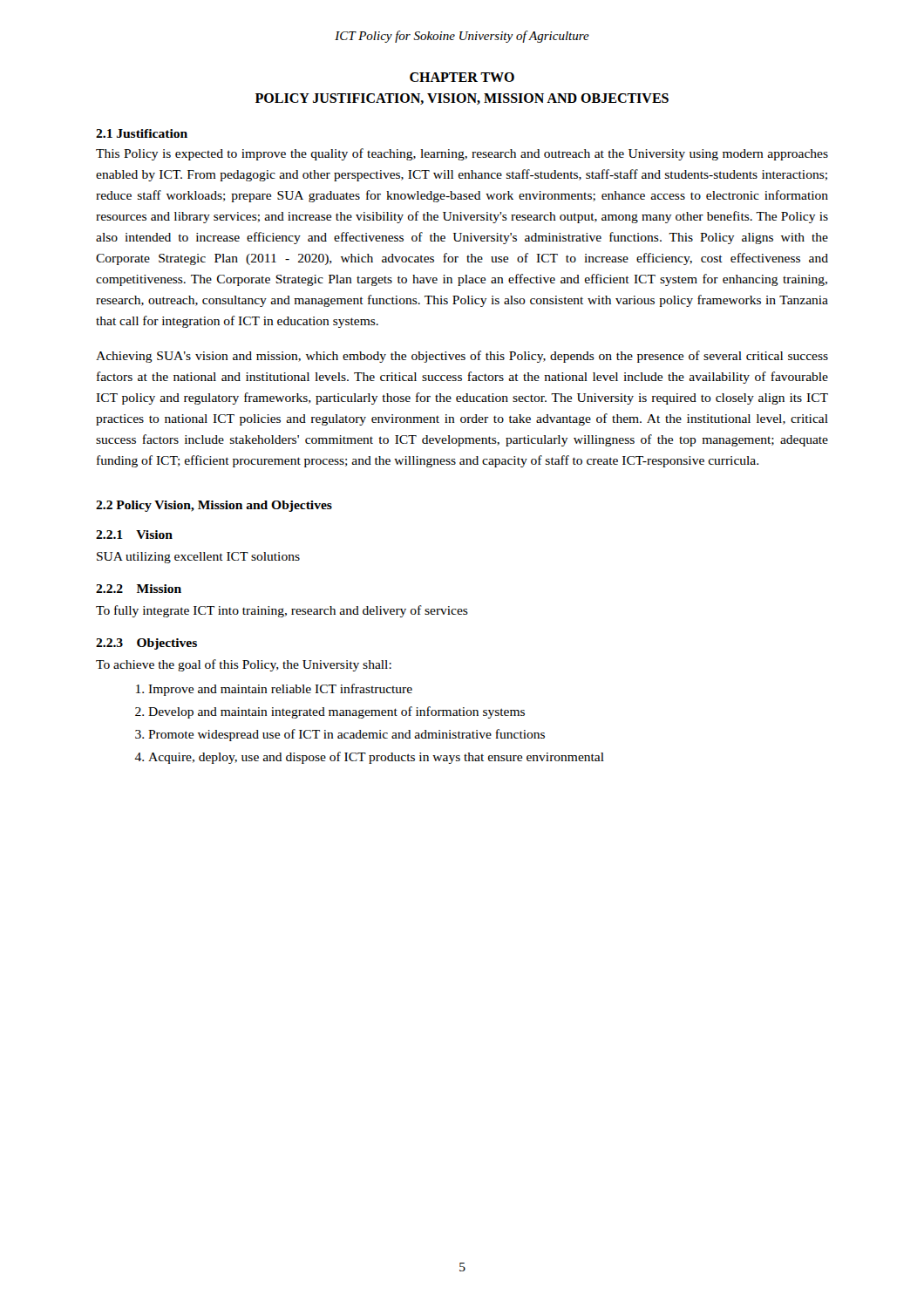Image resolution: width=924 pixels, height=1308 pixels.
Task: Locate the text block containing "Achieving SUA's vision"
Action: (462, 408)
